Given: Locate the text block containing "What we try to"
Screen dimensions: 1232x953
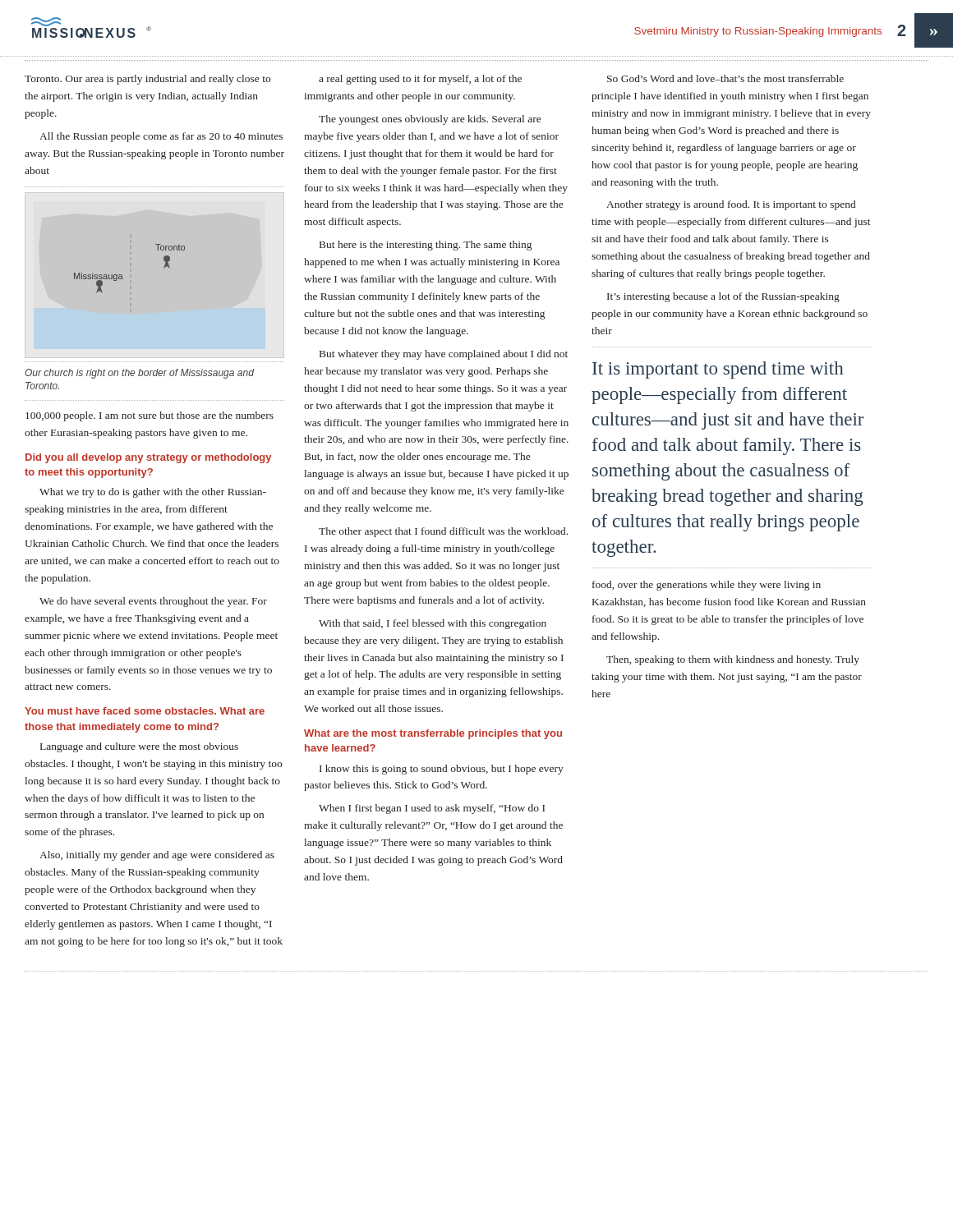Looking at the screenshot, I should click(154, 590).
